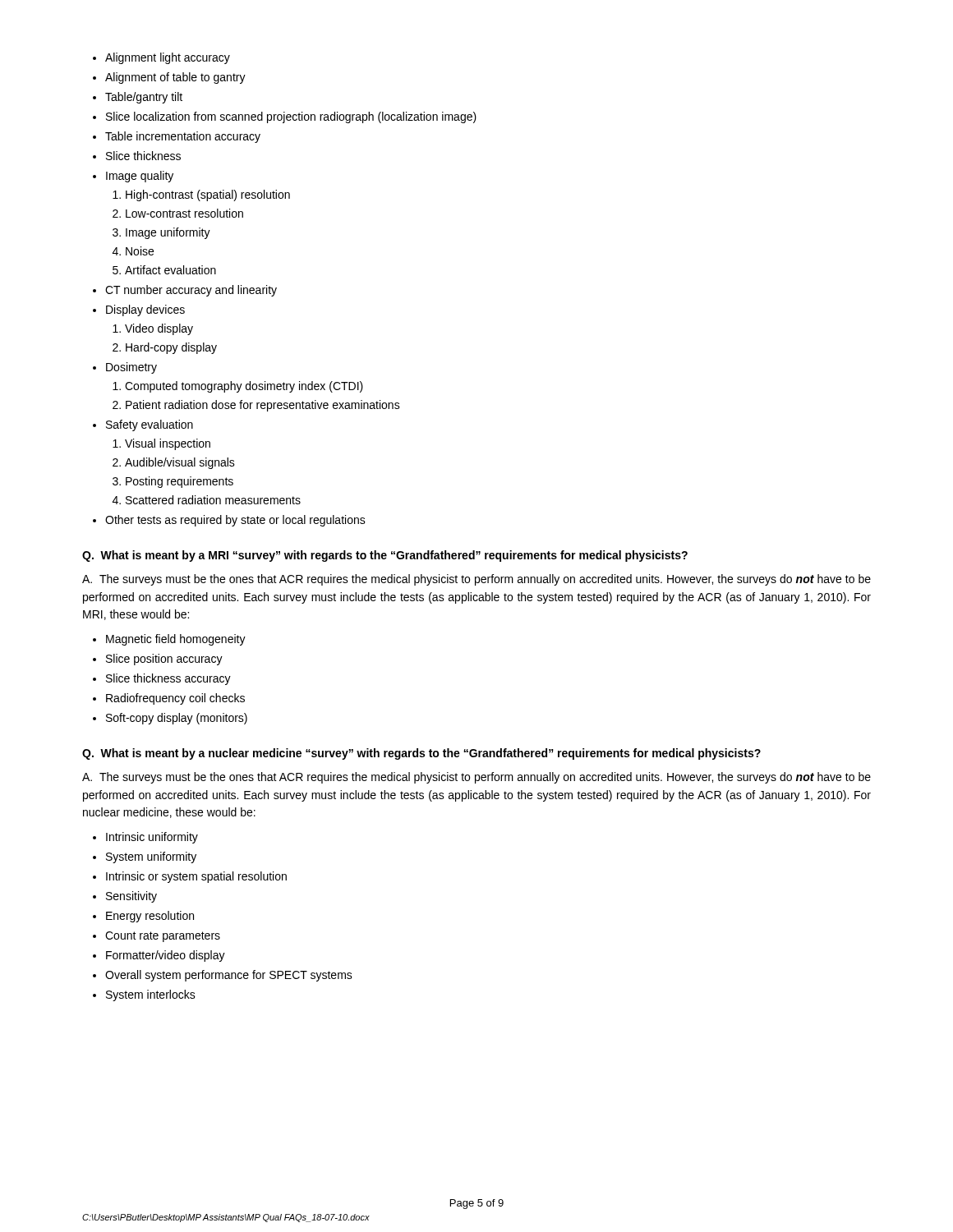Locate the text "Display devices Video display Hard-copy display"
953x1232 pixels.
pos(145,310)
